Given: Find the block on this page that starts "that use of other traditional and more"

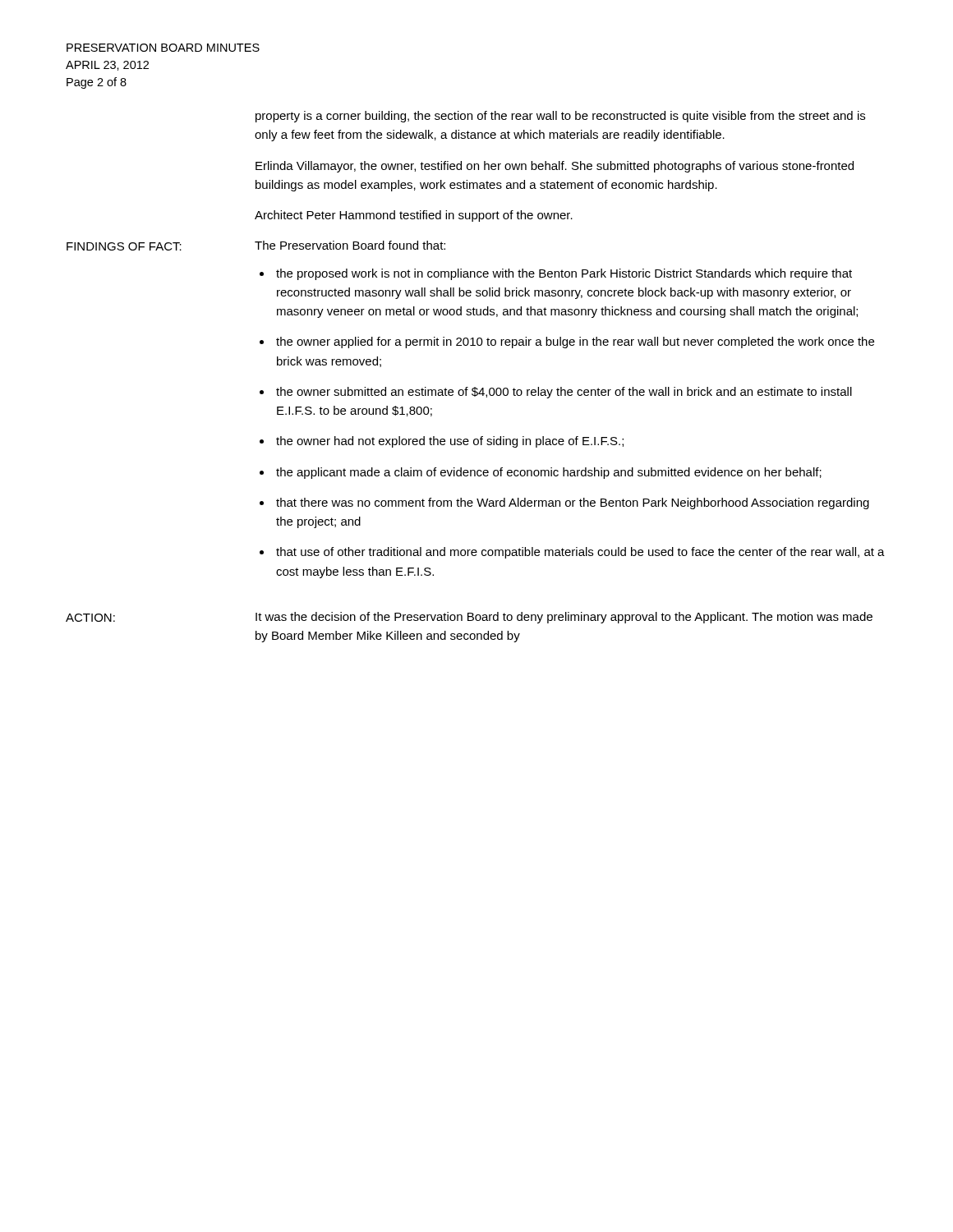Looking at the screenshot, I should 580,561.
